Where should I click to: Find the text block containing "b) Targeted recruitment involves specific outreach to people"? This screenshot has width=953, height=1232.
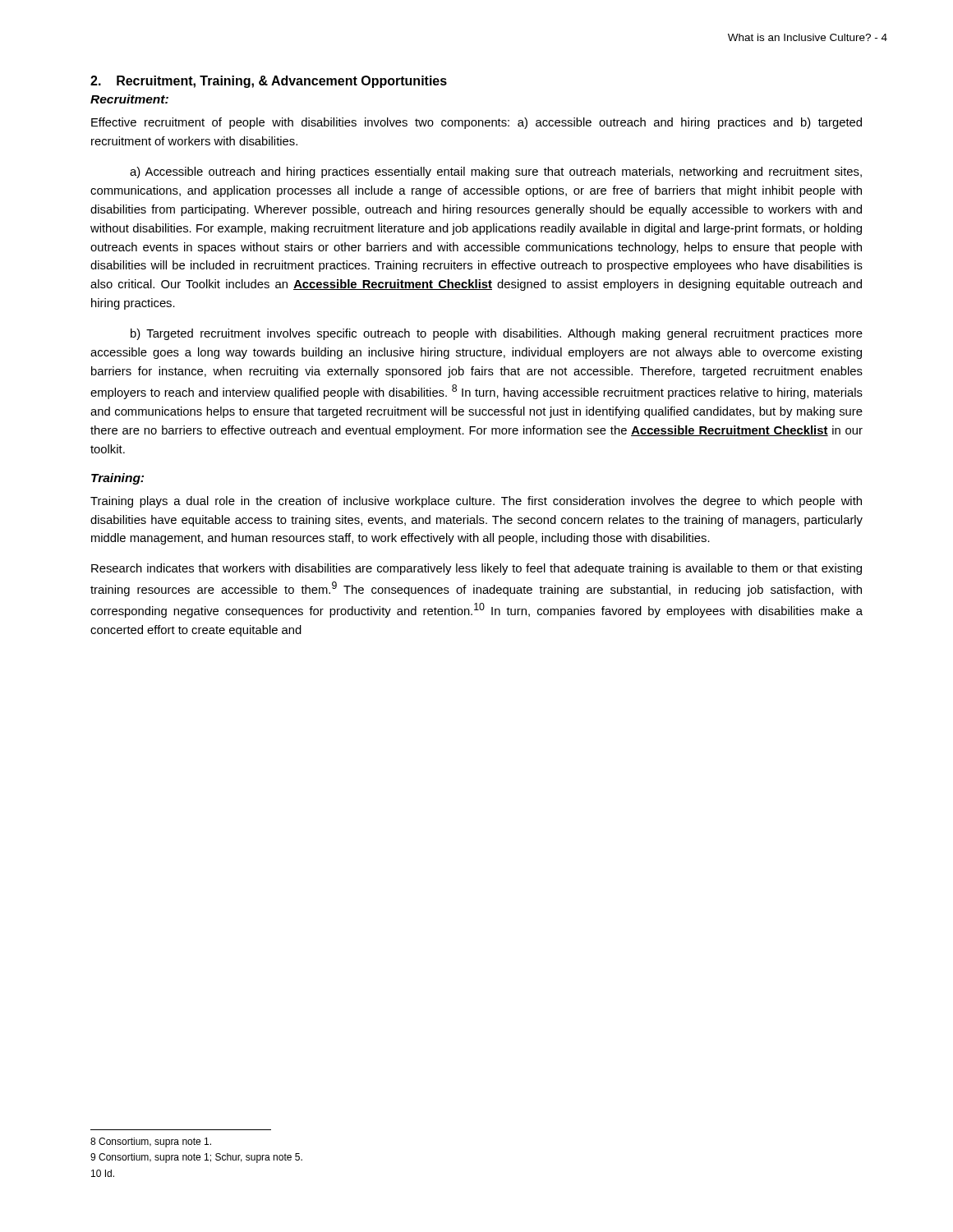click(476, 391)
